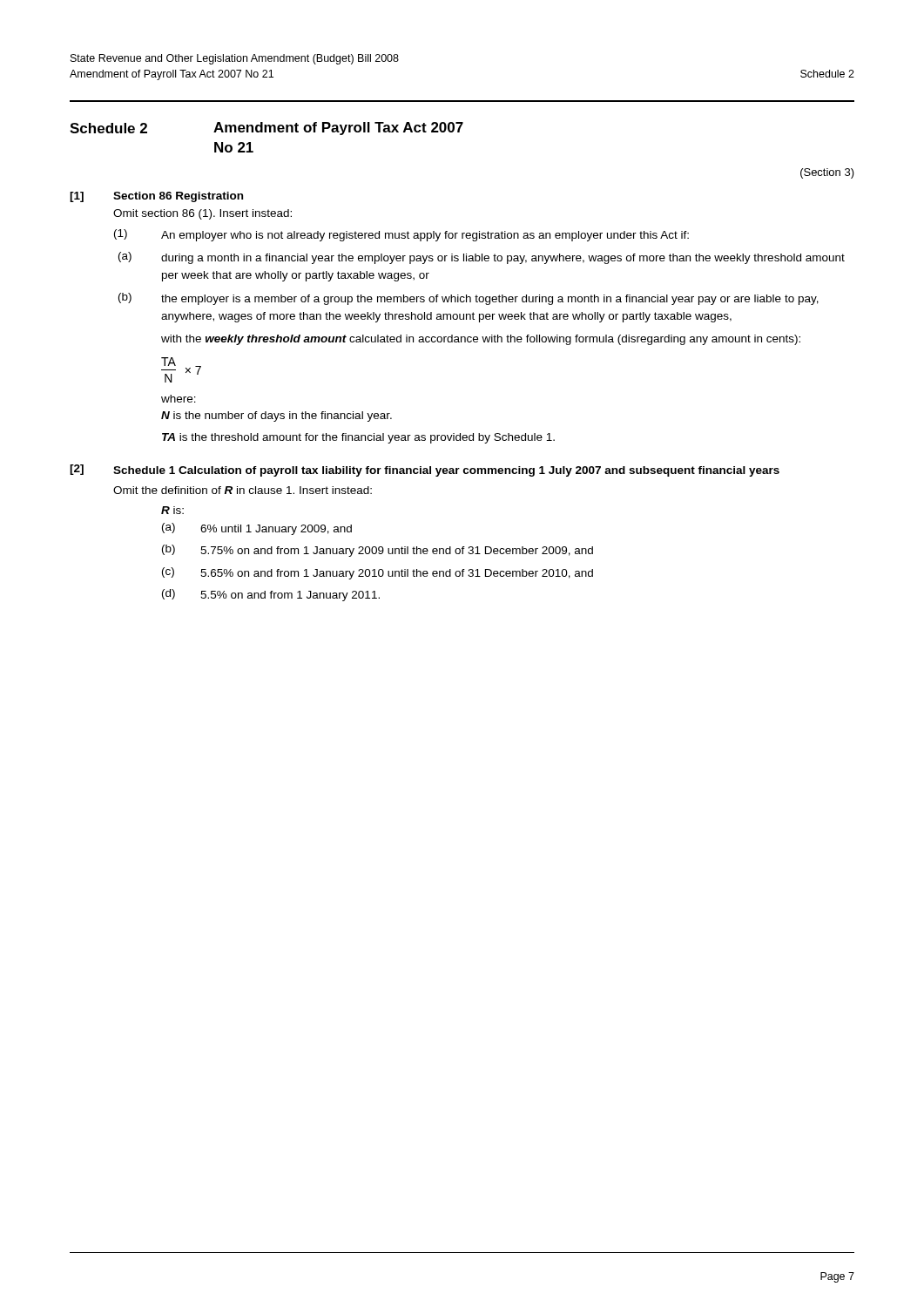Navigate to the element starting "Omit the definition of R"
The image size is (924, 1307).
(x=243, y=490)
